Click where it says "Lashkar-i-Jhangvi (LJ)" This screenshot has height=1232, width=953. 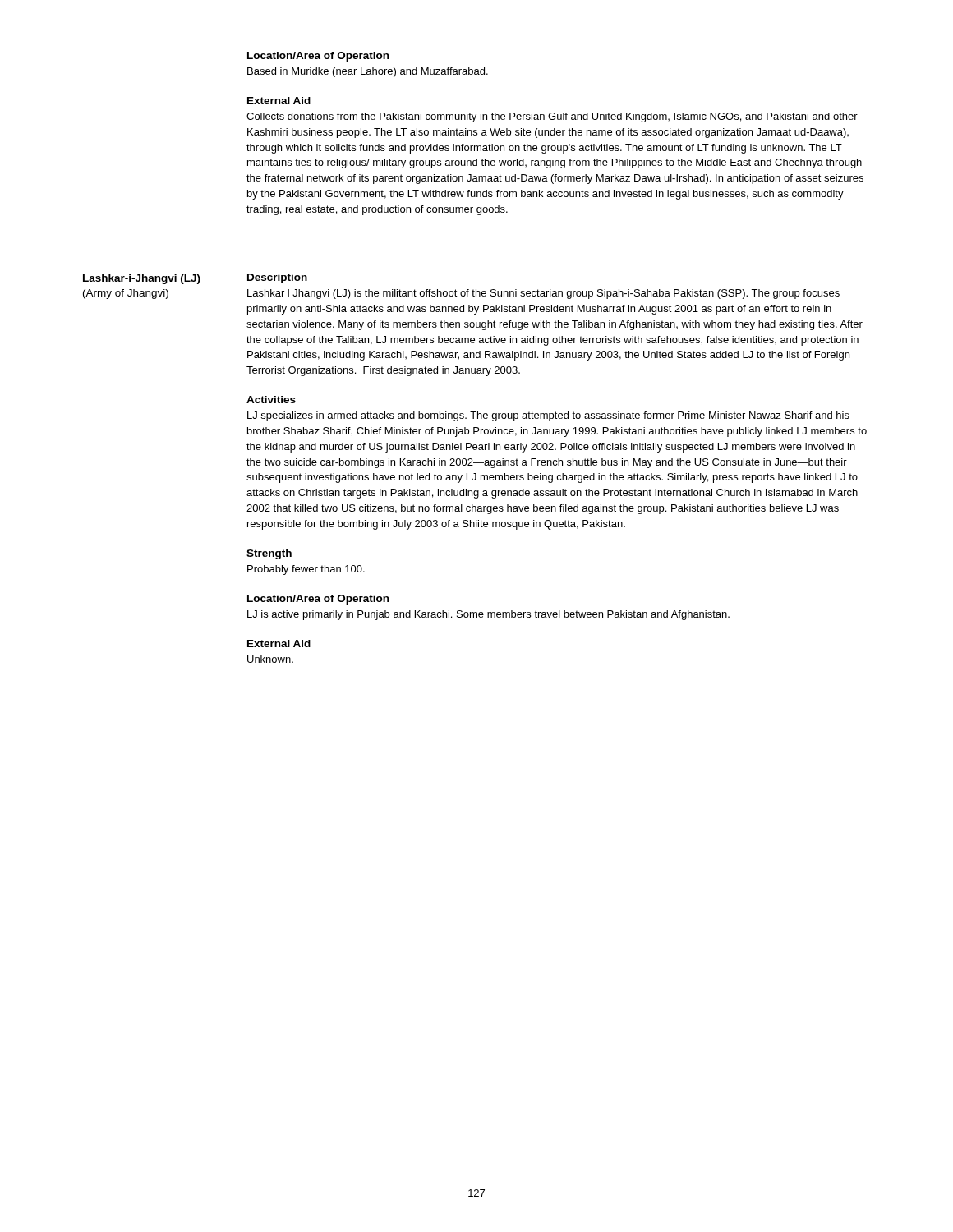tap(141, 278)
